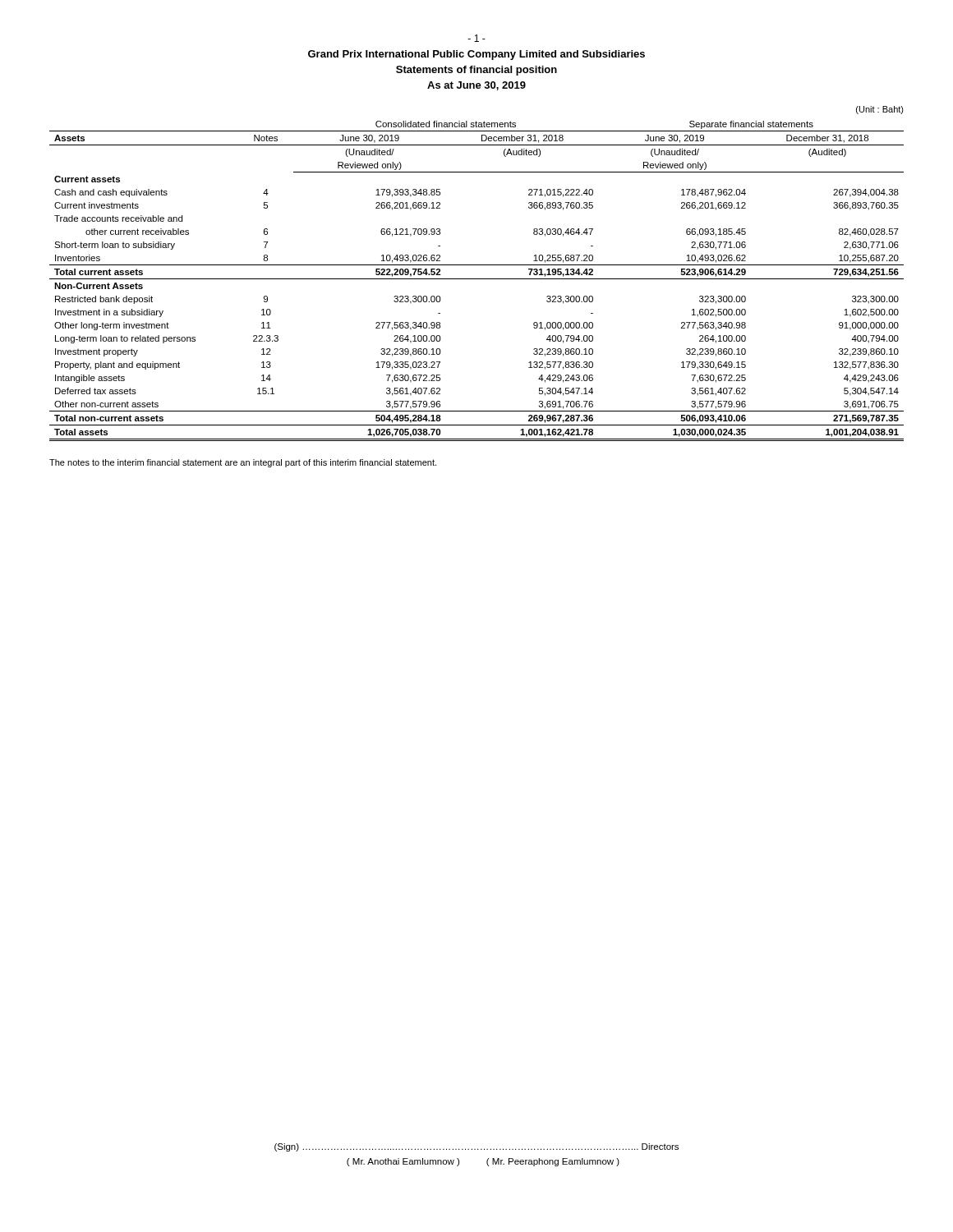953x1232 pixels.
Task: Select the text with the text "(Unit : Baht)"
Action: 880,109
